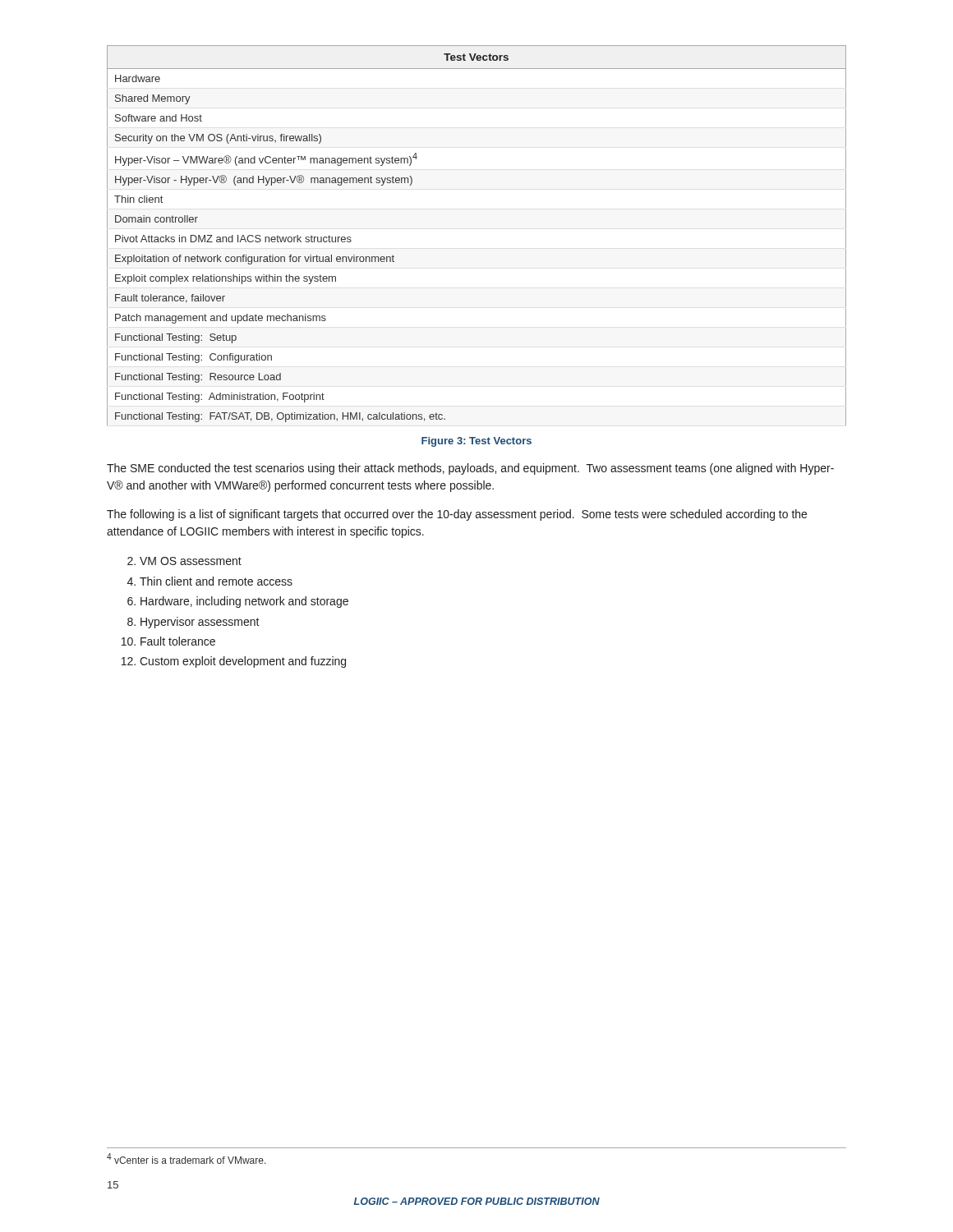Screen dimensions: 1232x953
Task: Navigate to the text starting "VM OS assessment"
Action: 191,561
